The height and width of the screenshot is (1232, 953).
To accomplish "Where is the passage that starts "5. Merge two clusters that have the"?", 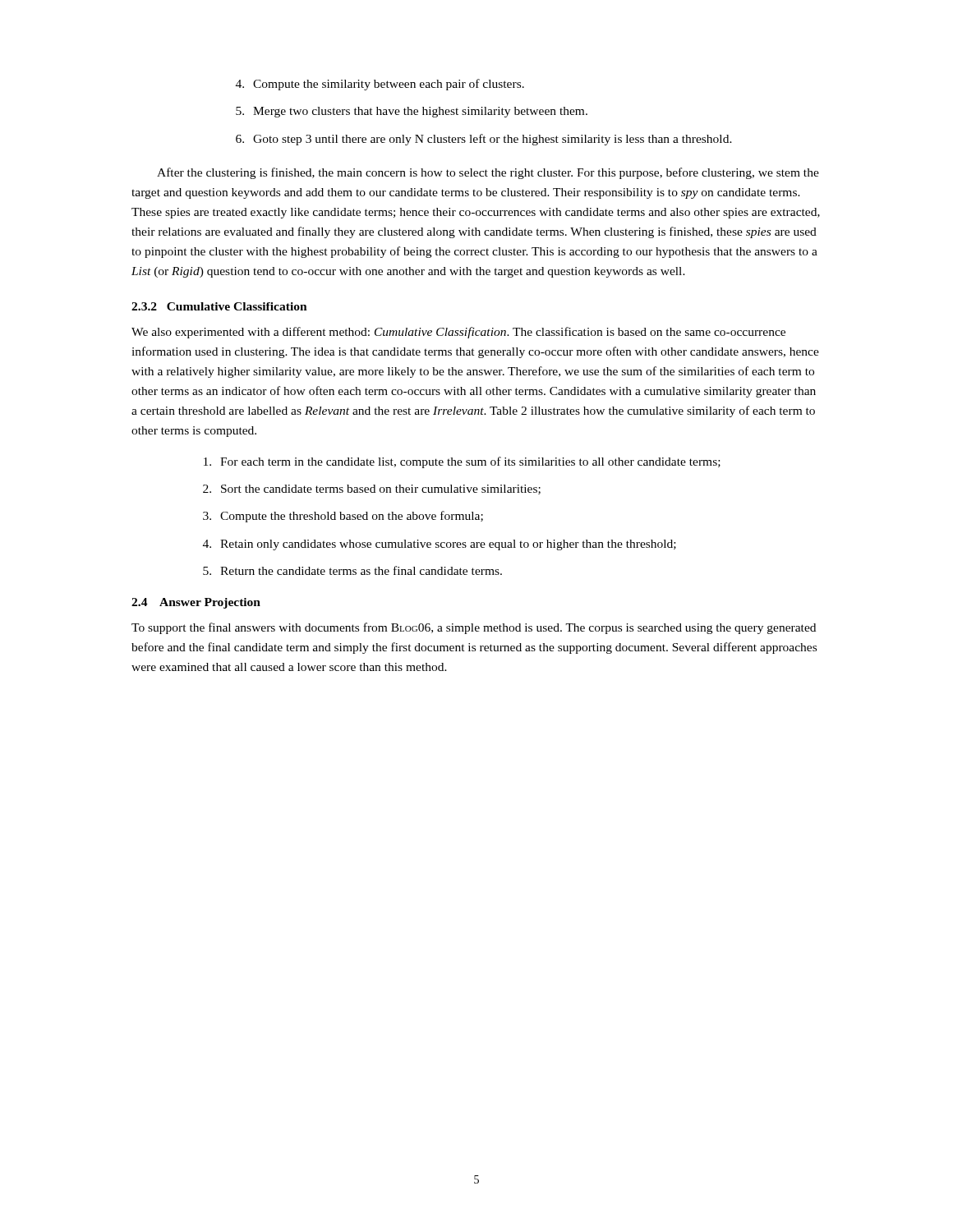I will (518, 111).
